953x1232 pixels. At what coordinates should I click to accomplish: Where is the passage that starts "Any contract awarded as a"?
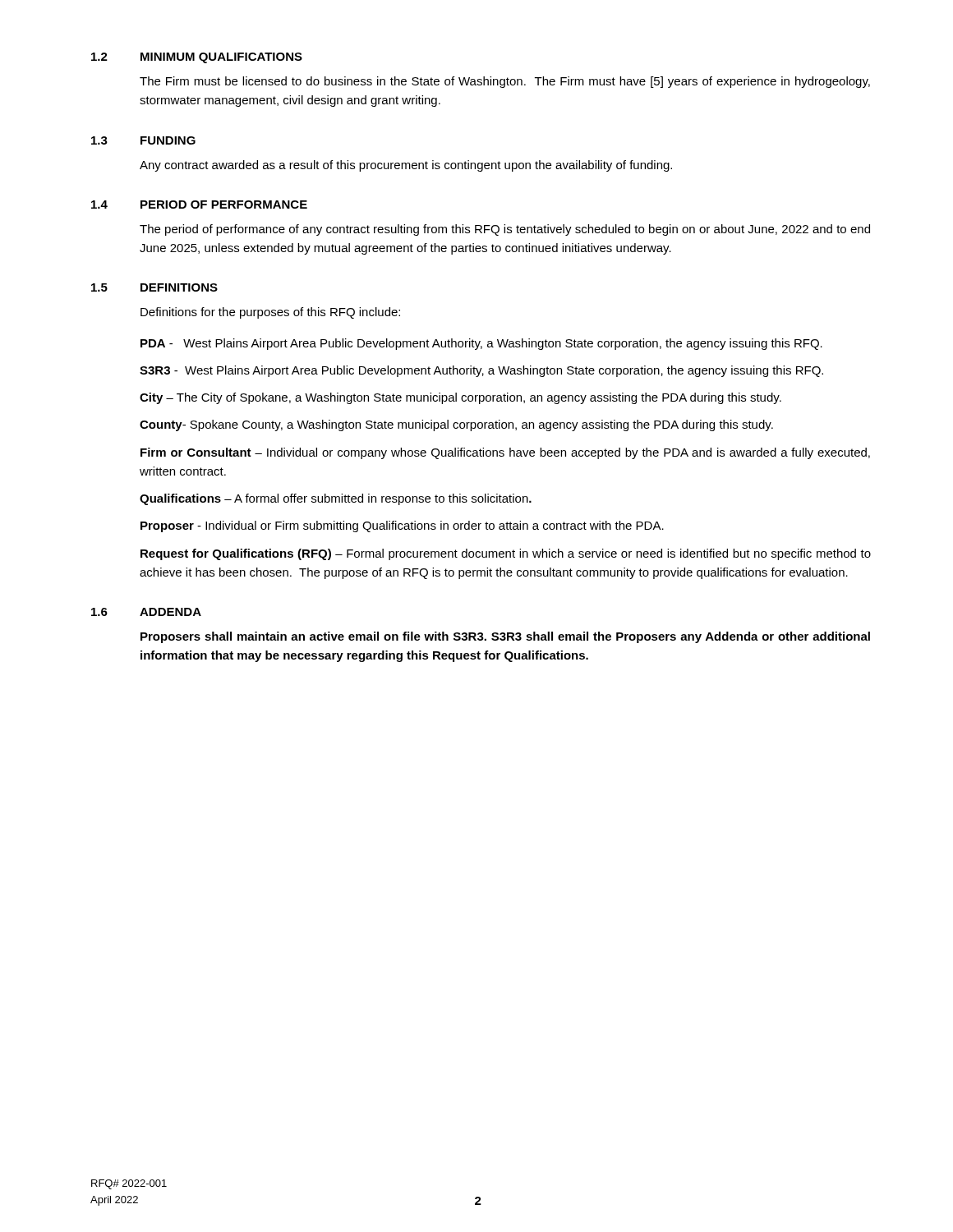coord(407,164)
